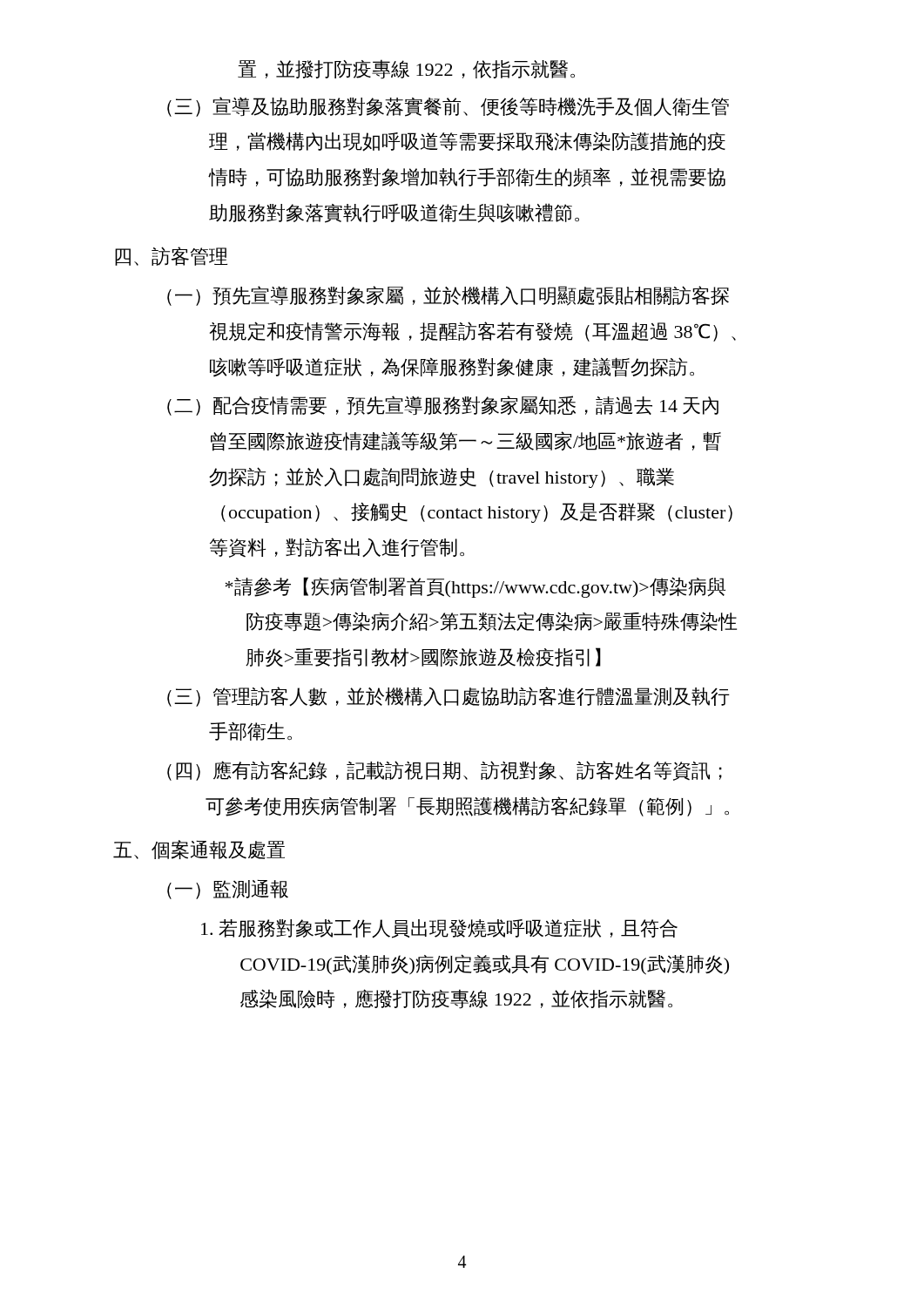
Task: Locate the region starting "（一）預先宣導服務對象家屬，並於機構入口明顯處張貼相關訪客探 視規定和疫情警示海報，提醒訪客若有發燒（耳溫超過 38℃）、"
Action: click(x=471, y=332)
